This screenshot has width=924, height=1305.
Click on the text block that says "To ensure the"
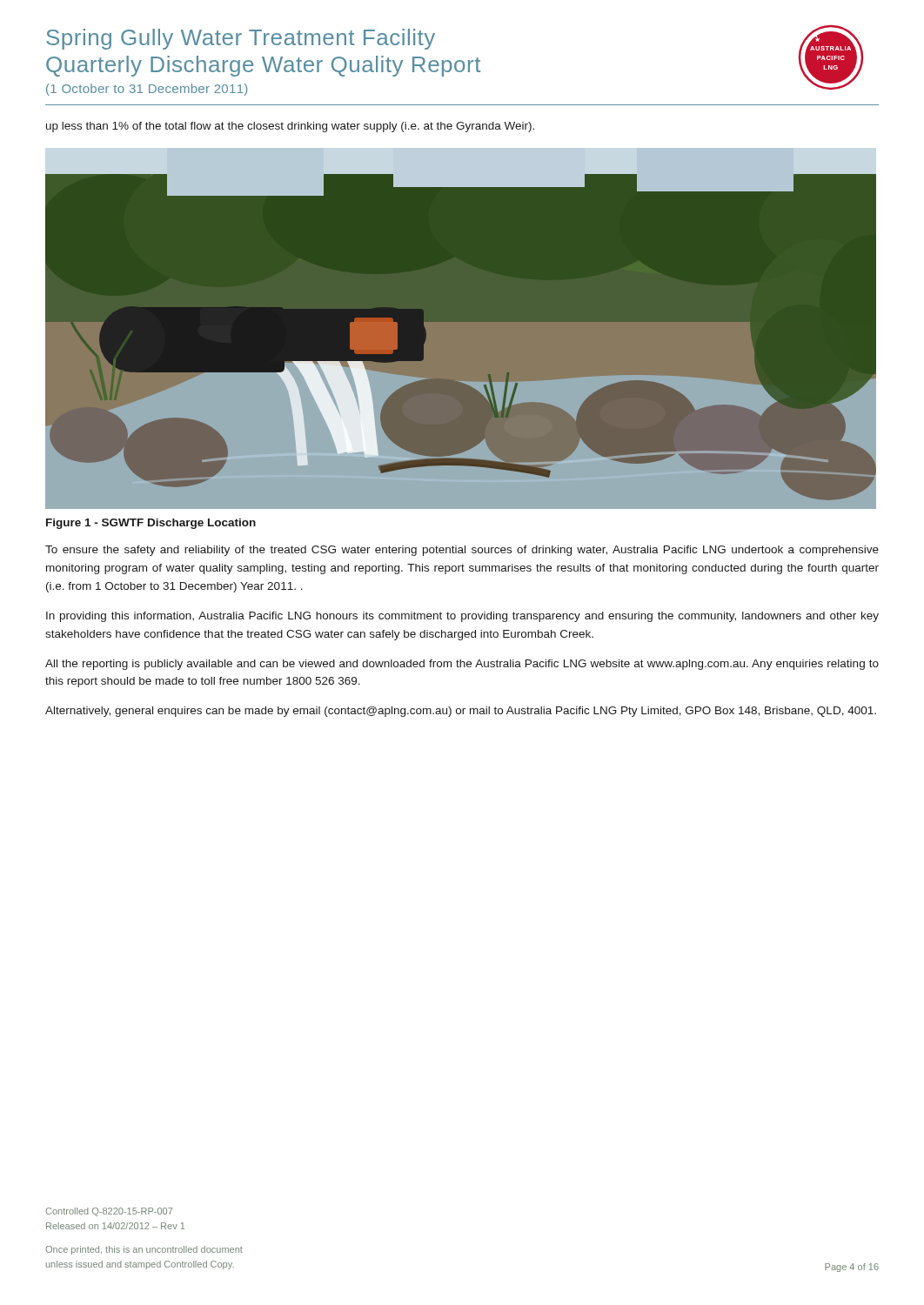(x=462, y=567)
